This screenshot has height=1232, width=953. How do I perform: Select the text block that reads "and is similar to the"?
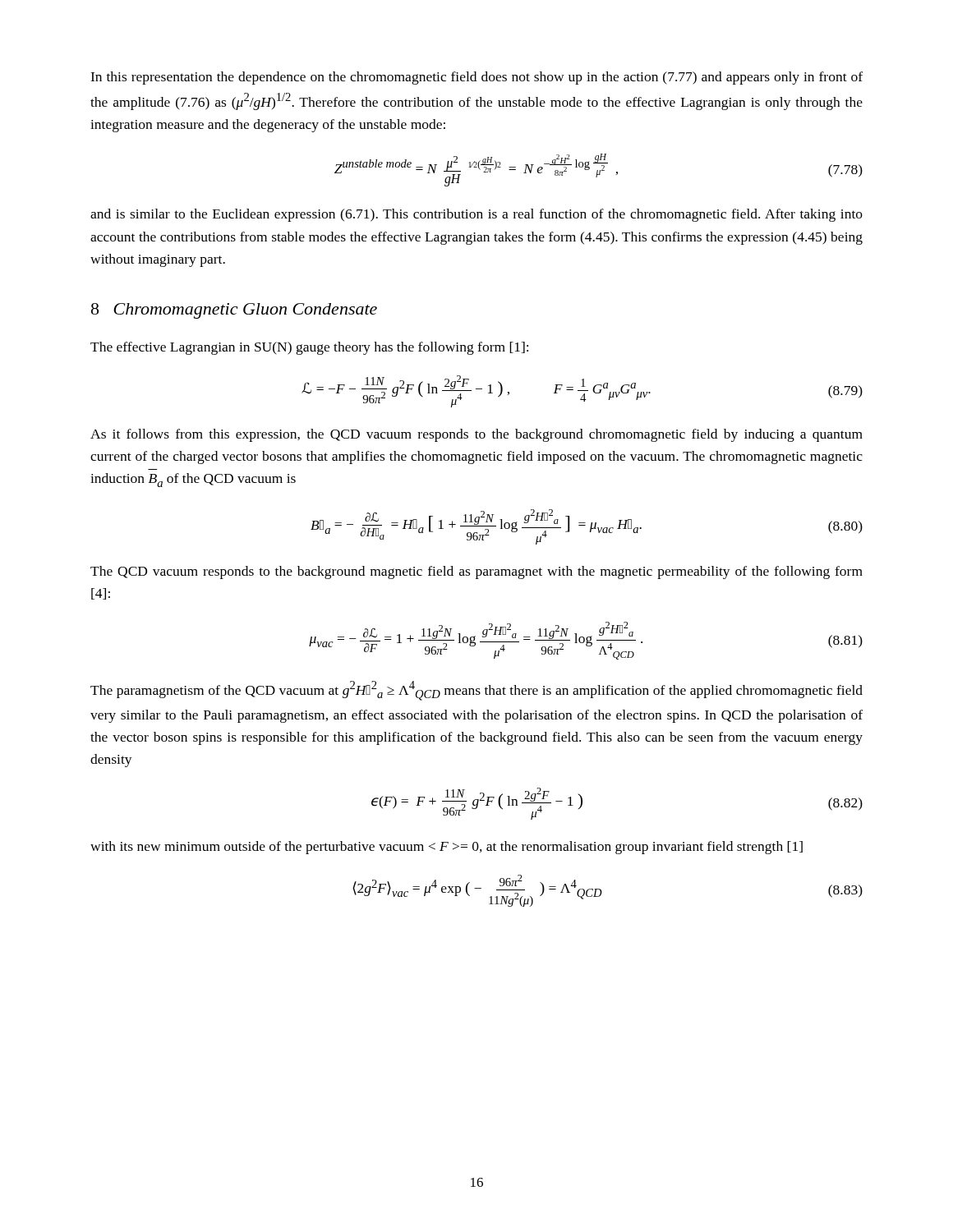click(x=476, y=237)
